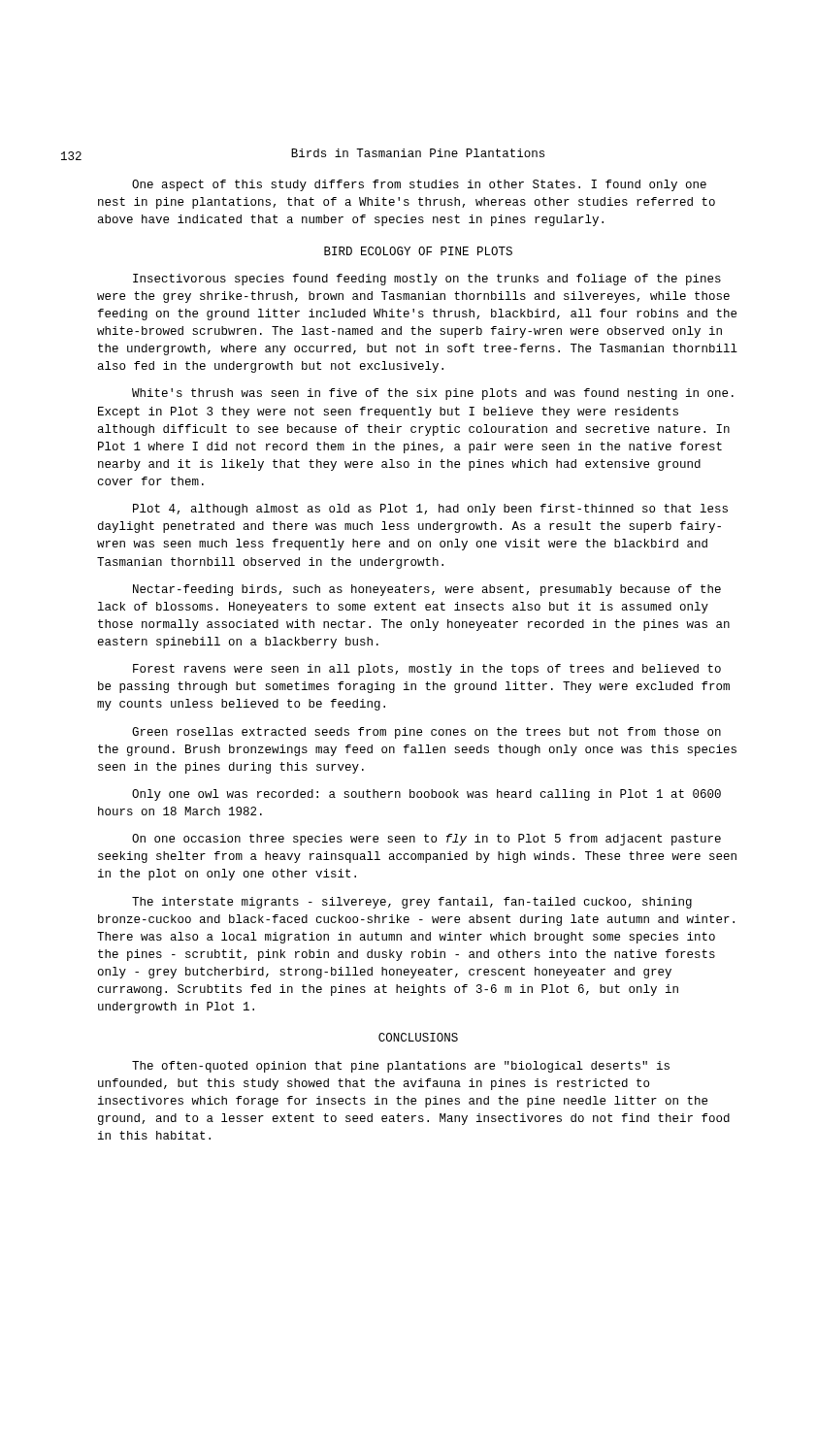Find the text block that says "Nectar-feeding birds, such as honeyeaters,"
The width and height of the screenshot is (817, 1456).
(x=414, y=616)
